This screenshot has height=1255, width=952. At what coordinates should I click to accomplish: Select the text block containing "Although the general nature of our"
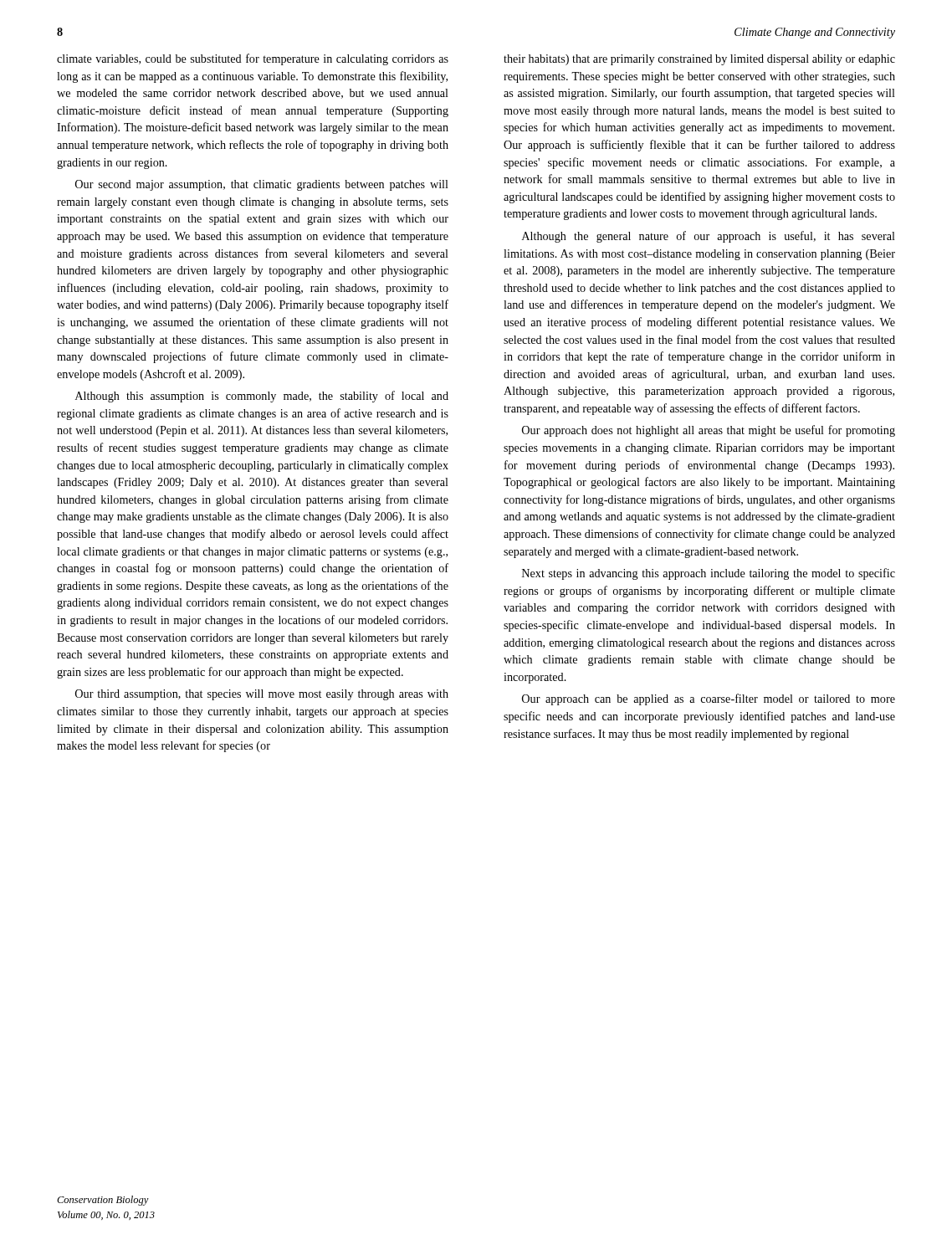(x=699, y=322)
